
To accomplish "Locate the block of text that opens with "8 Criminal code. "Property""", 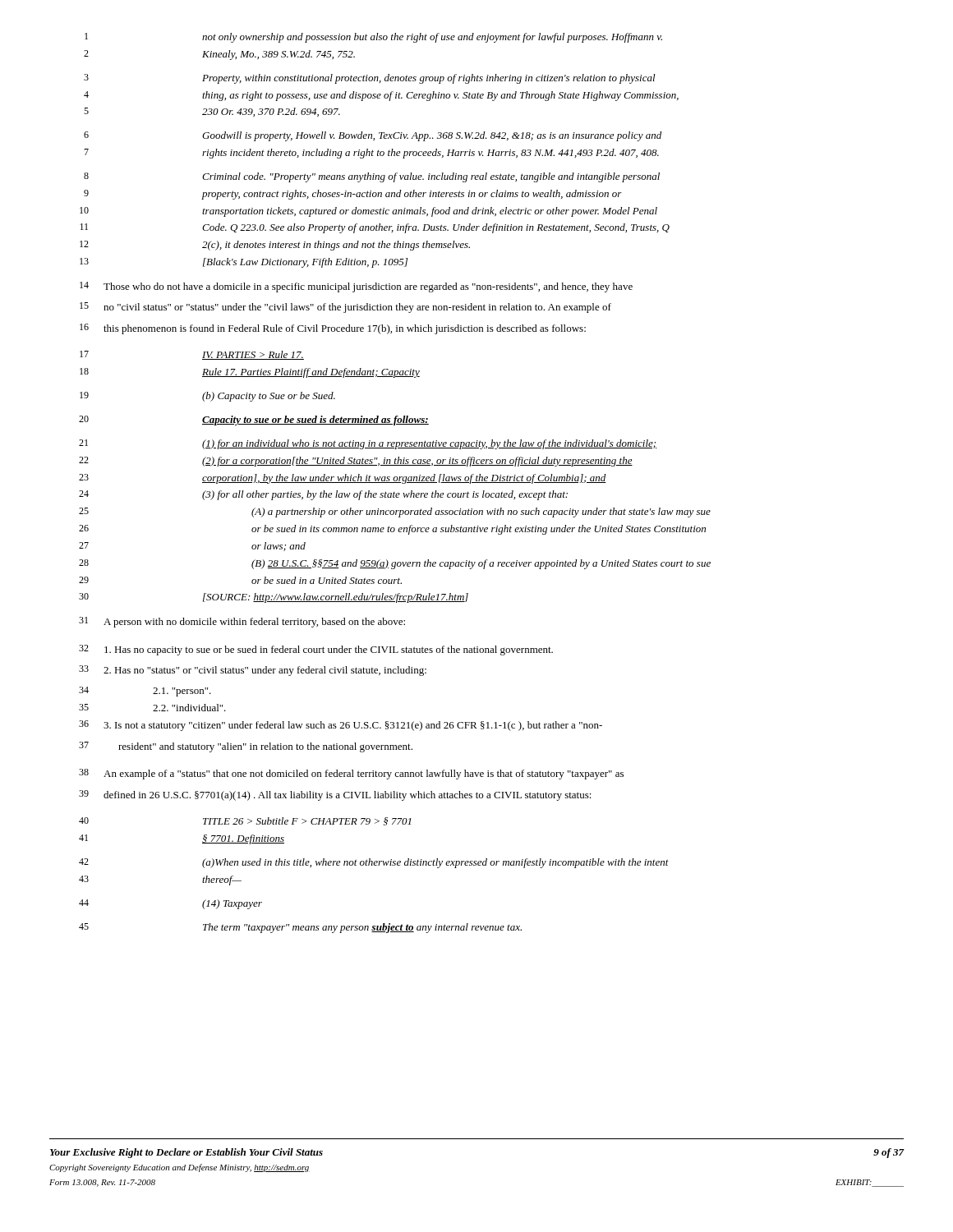I will click(476, 220).
